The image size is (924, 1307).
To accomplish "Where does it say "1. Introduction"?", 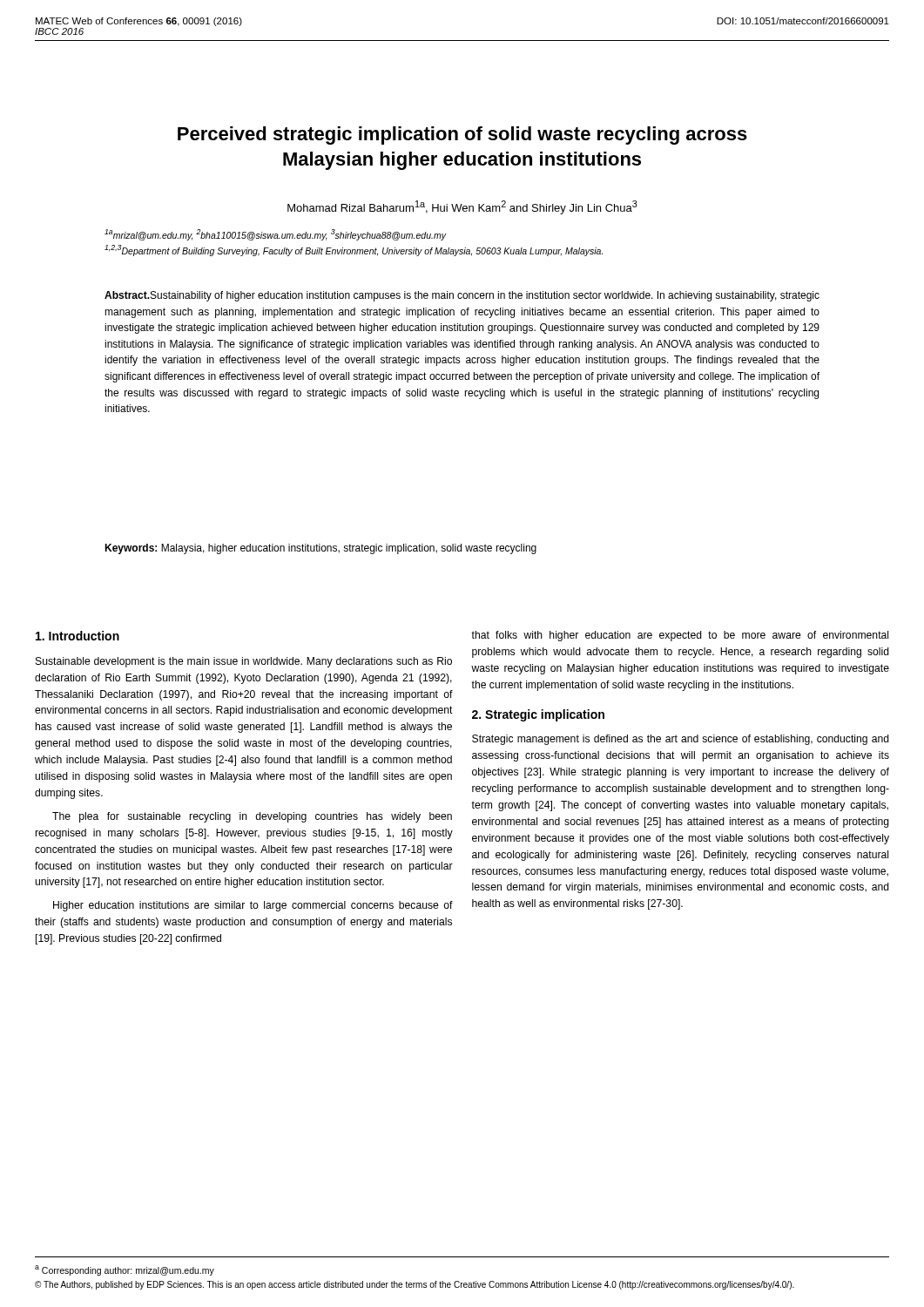I will point(77,636).
